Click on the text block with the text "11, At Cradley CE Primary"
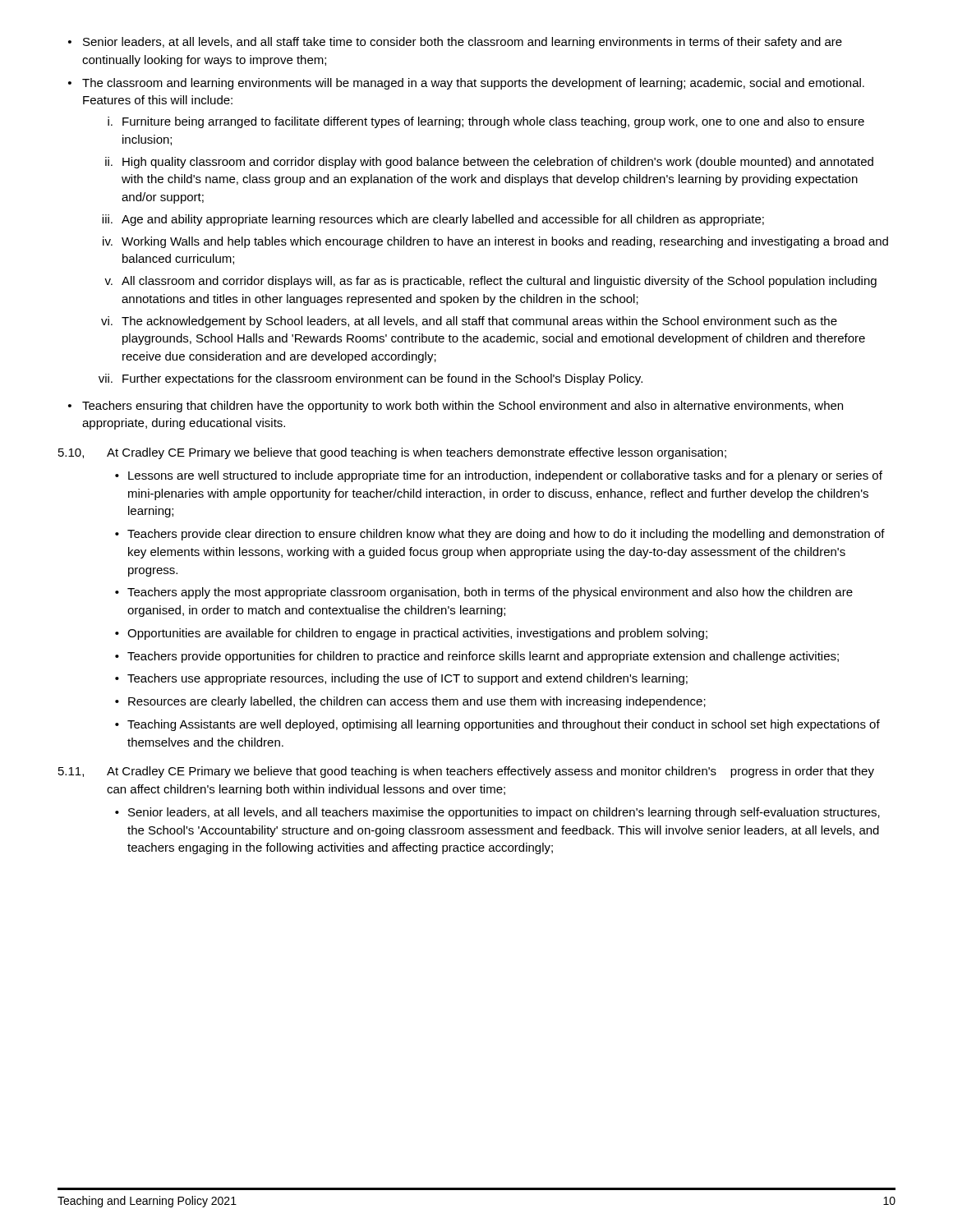 point(476,780)
